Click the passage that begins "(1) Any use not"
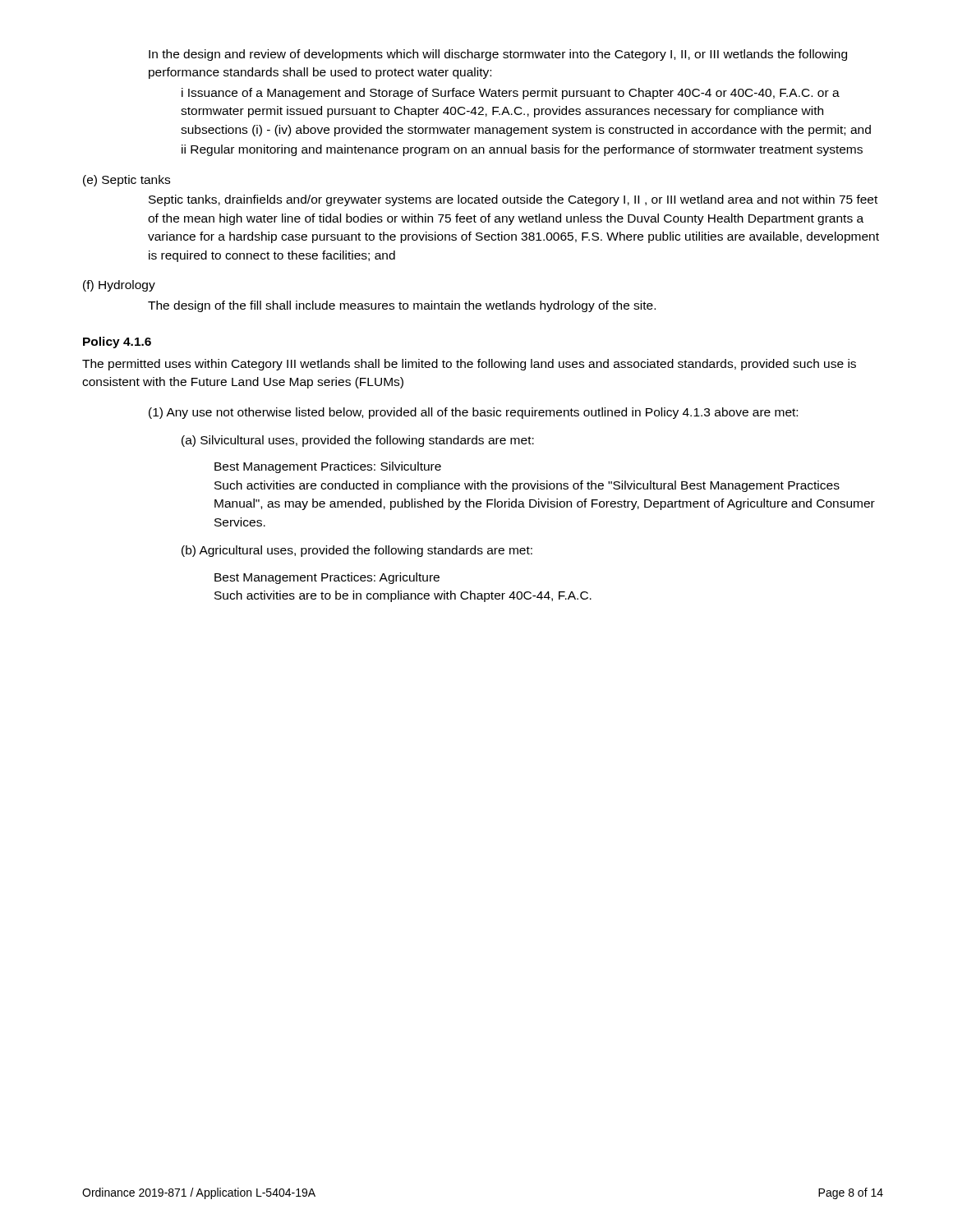Image resolution: width=953 pixels, height=1232 pixels. 516,412
